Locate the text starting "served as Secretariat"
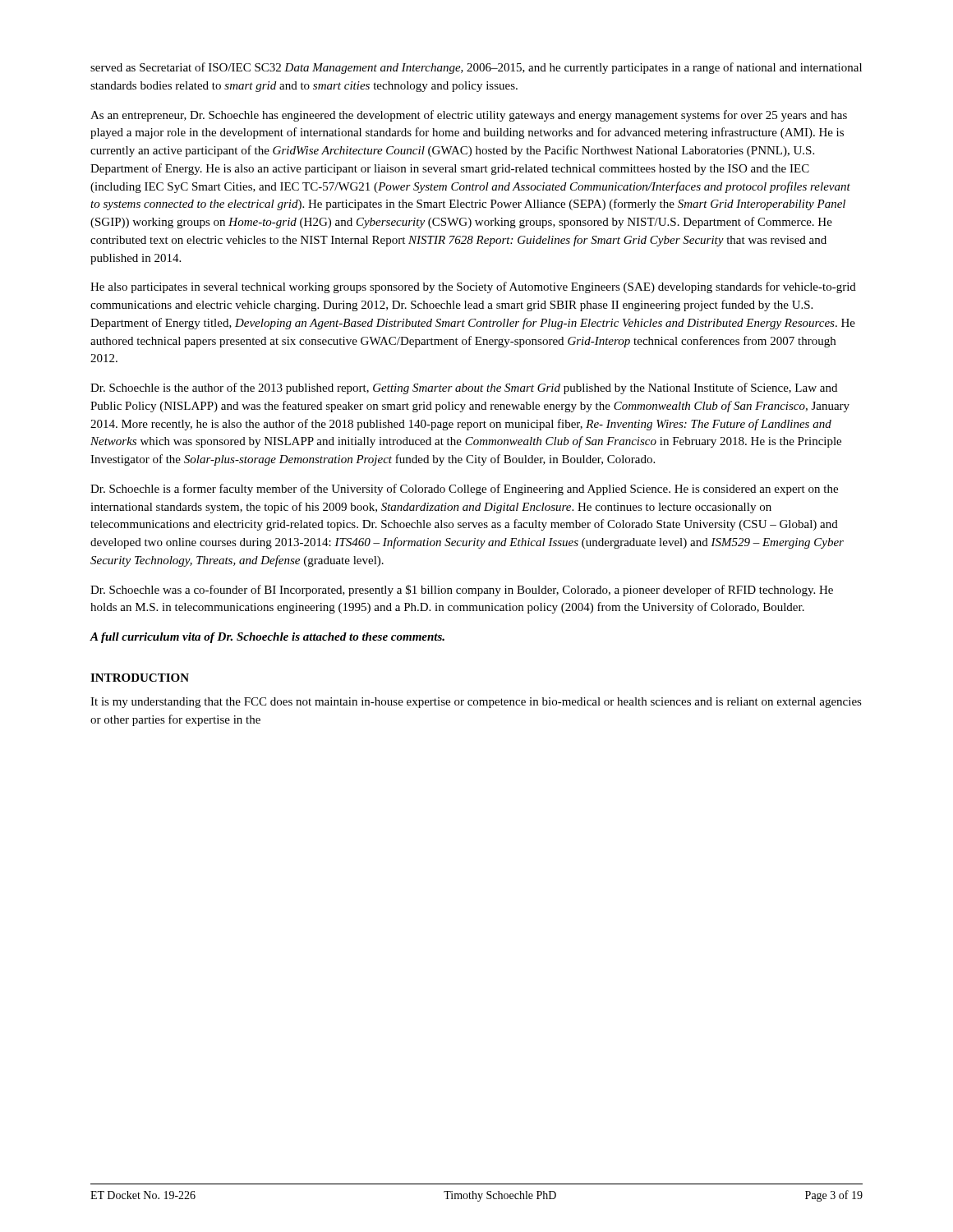953x1232 pixels. tap(476, 76)
